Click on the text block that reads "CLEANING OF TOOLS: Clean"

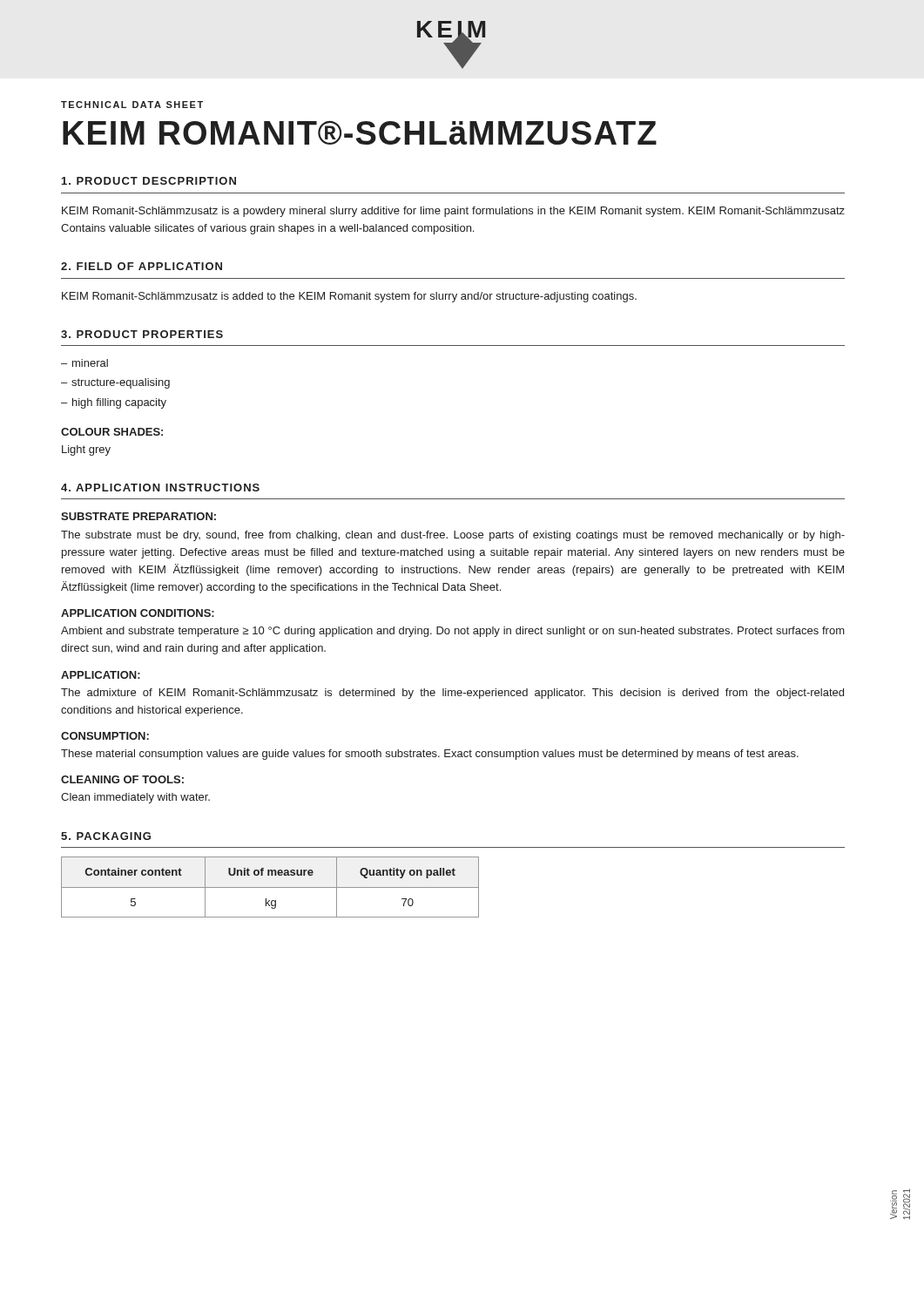pyautogui.click(x=136, y=788)
